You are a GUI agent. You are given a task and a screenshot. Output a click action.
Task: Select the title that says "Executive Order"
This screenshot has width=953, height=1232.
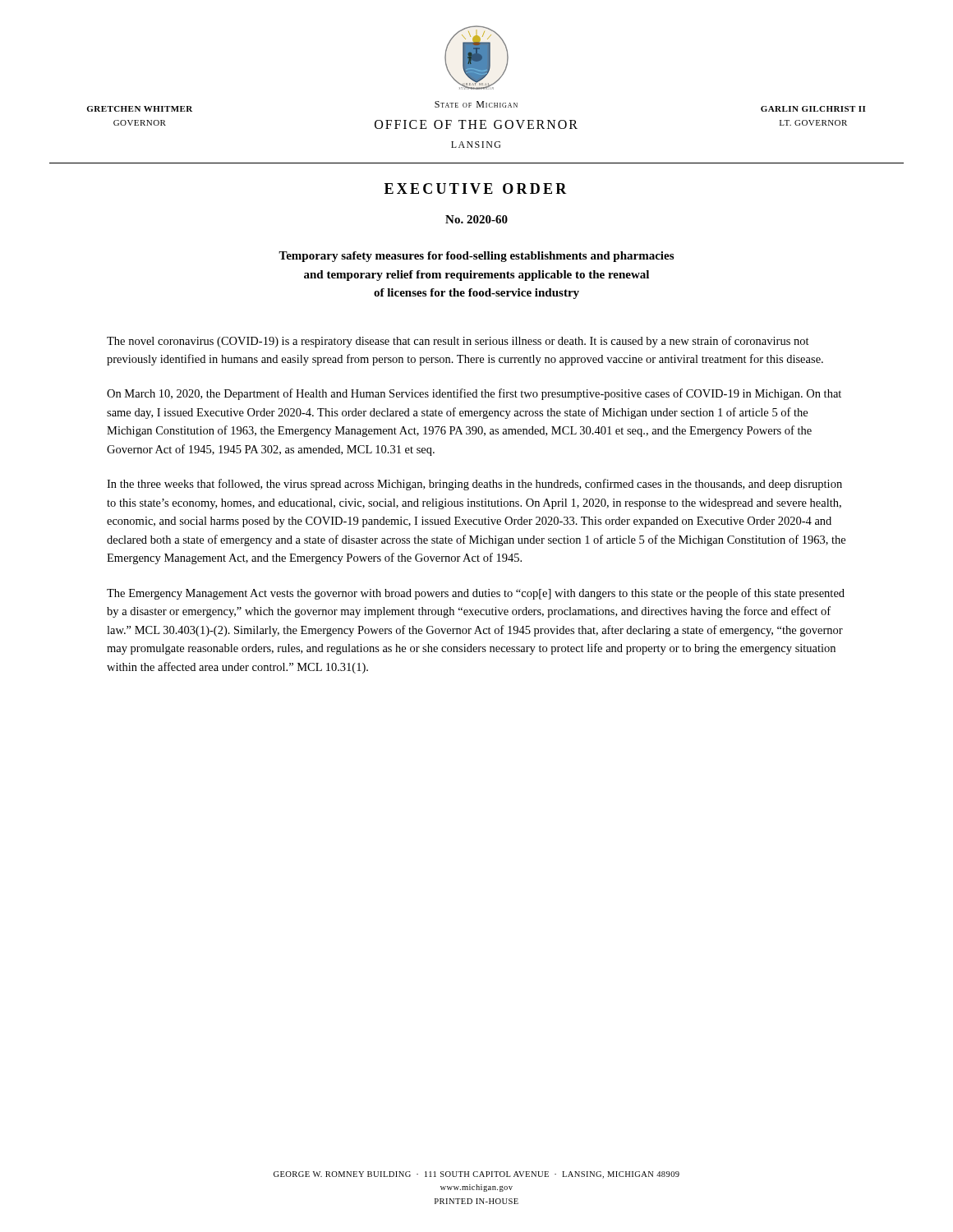pos(476,189)
